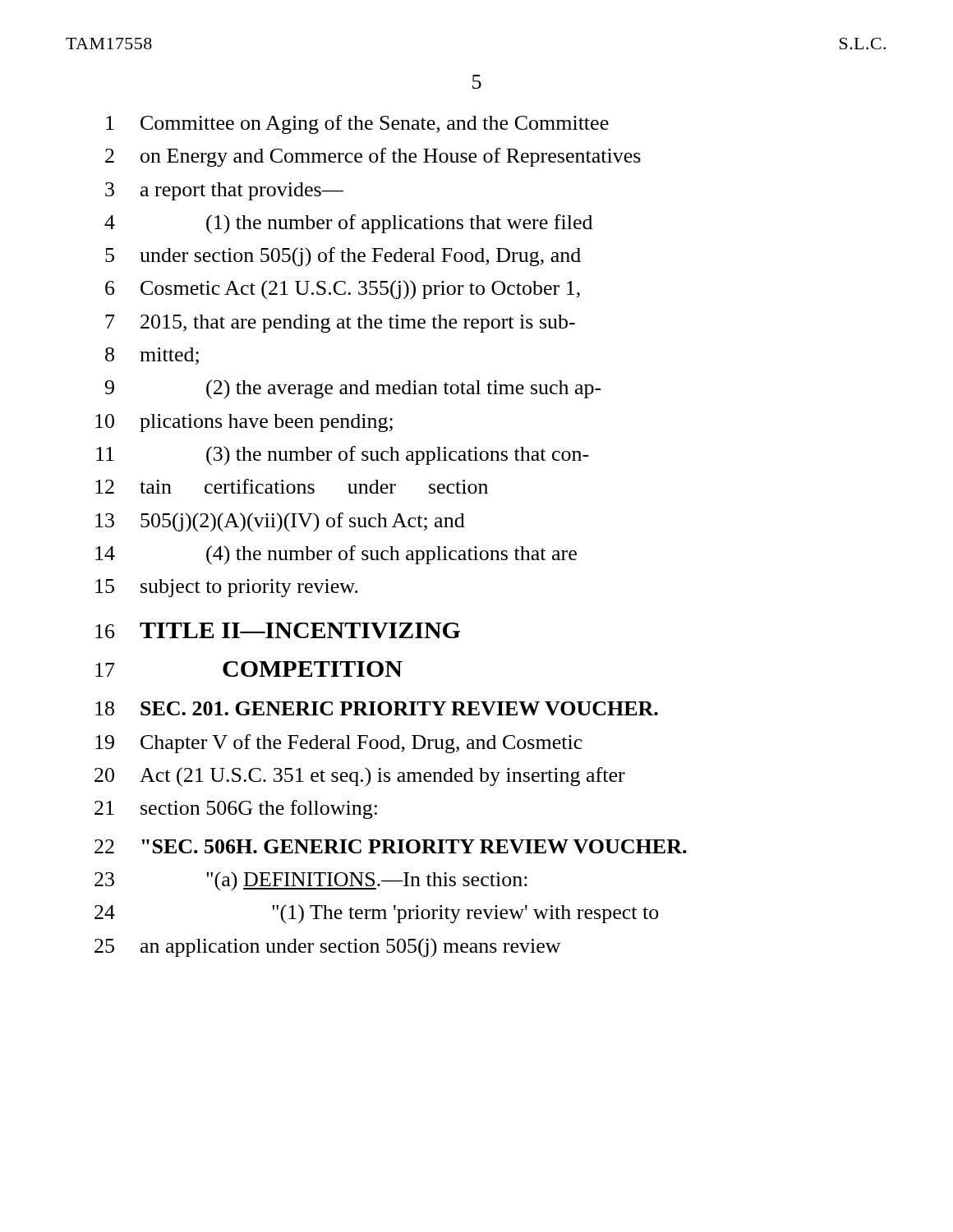Select the element starting "15 subject to priority review."
953x1232 pixels.
pyautogui.click(x=212, y=587)
